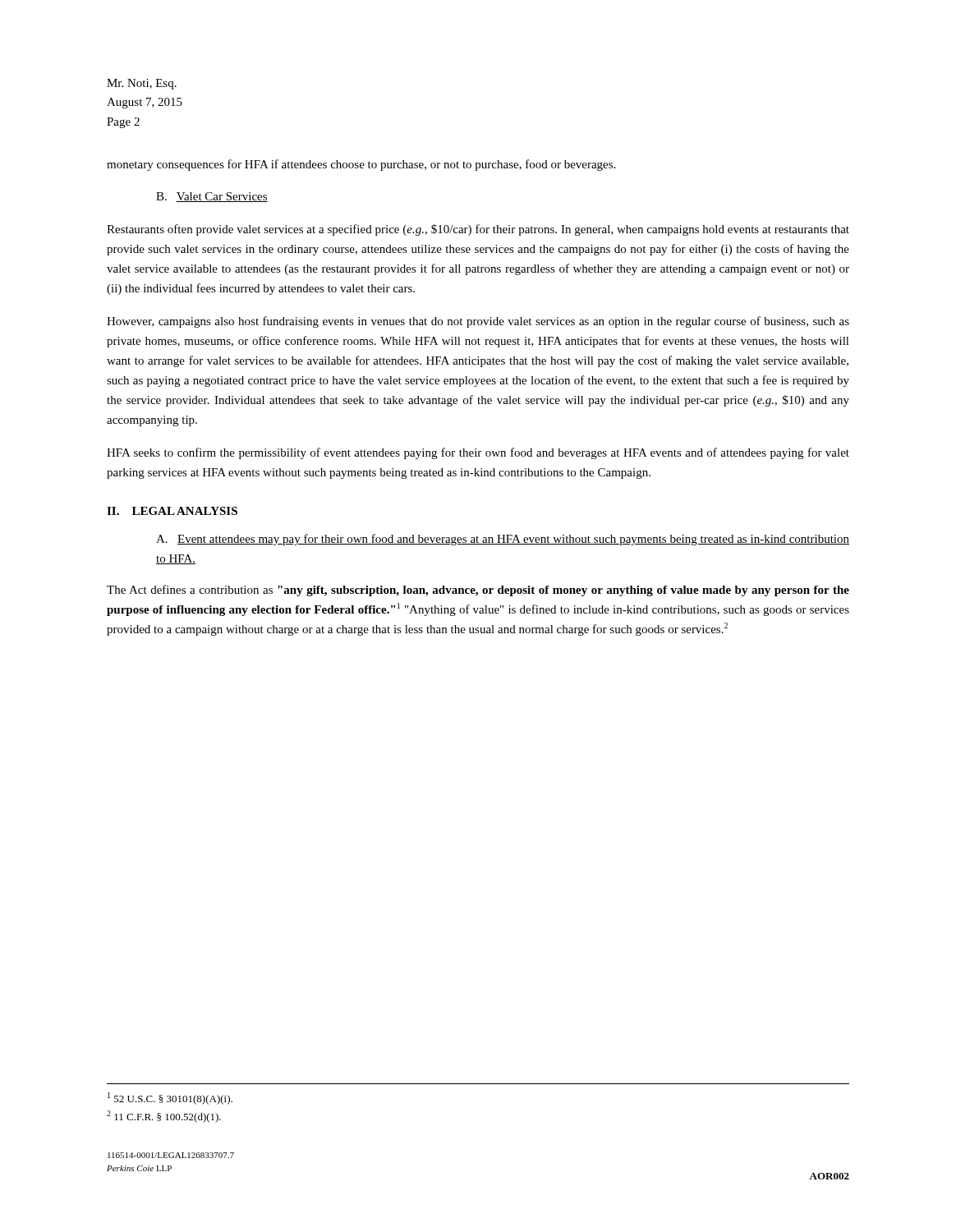The image size is (956, 1232).
Task: Find the element starting "II. LEGAL ANALYSIS"
Action: tap(172, 511)
